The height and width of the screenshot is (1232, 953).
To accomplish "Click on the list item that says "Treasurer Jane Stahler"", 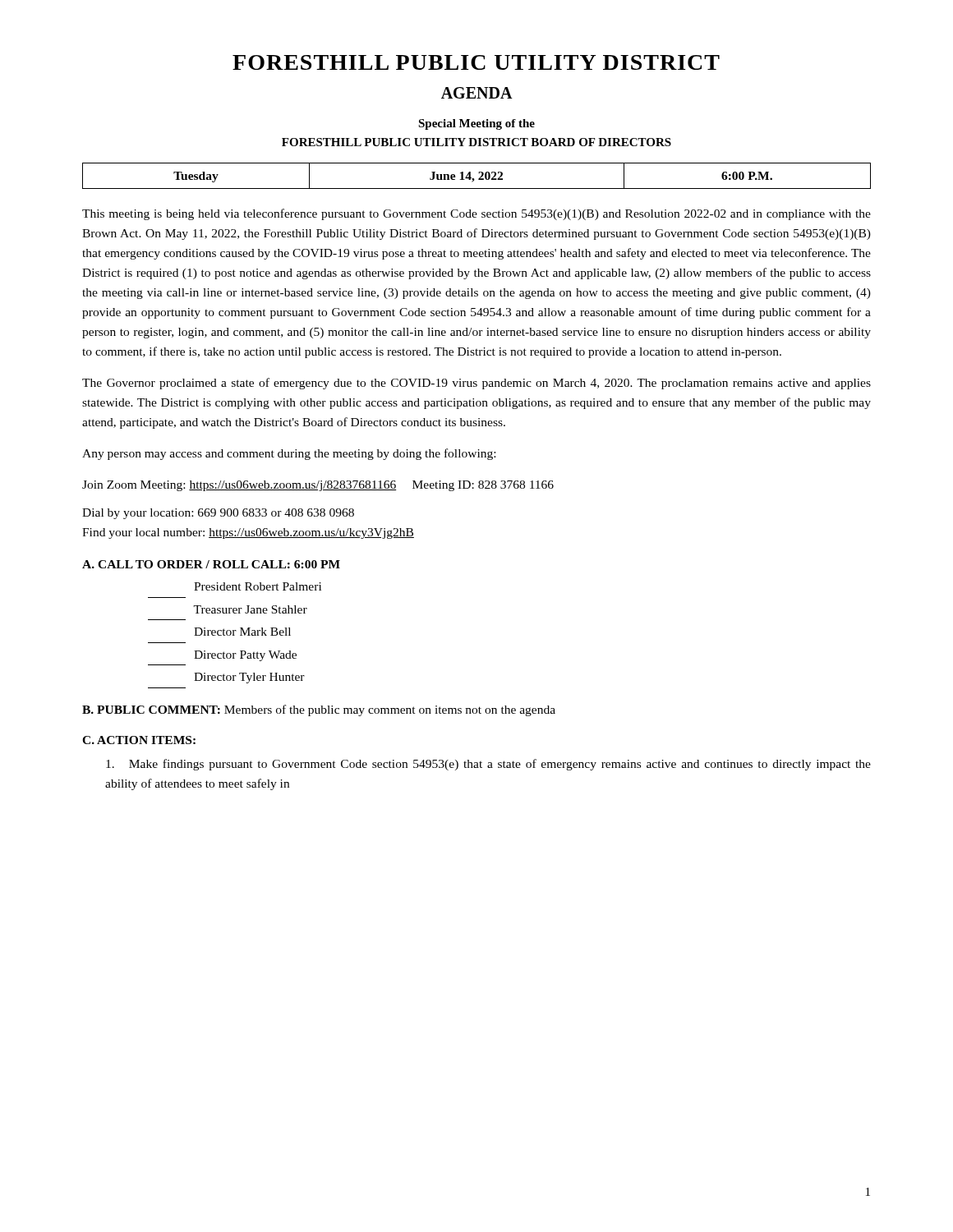I will 227,610.
